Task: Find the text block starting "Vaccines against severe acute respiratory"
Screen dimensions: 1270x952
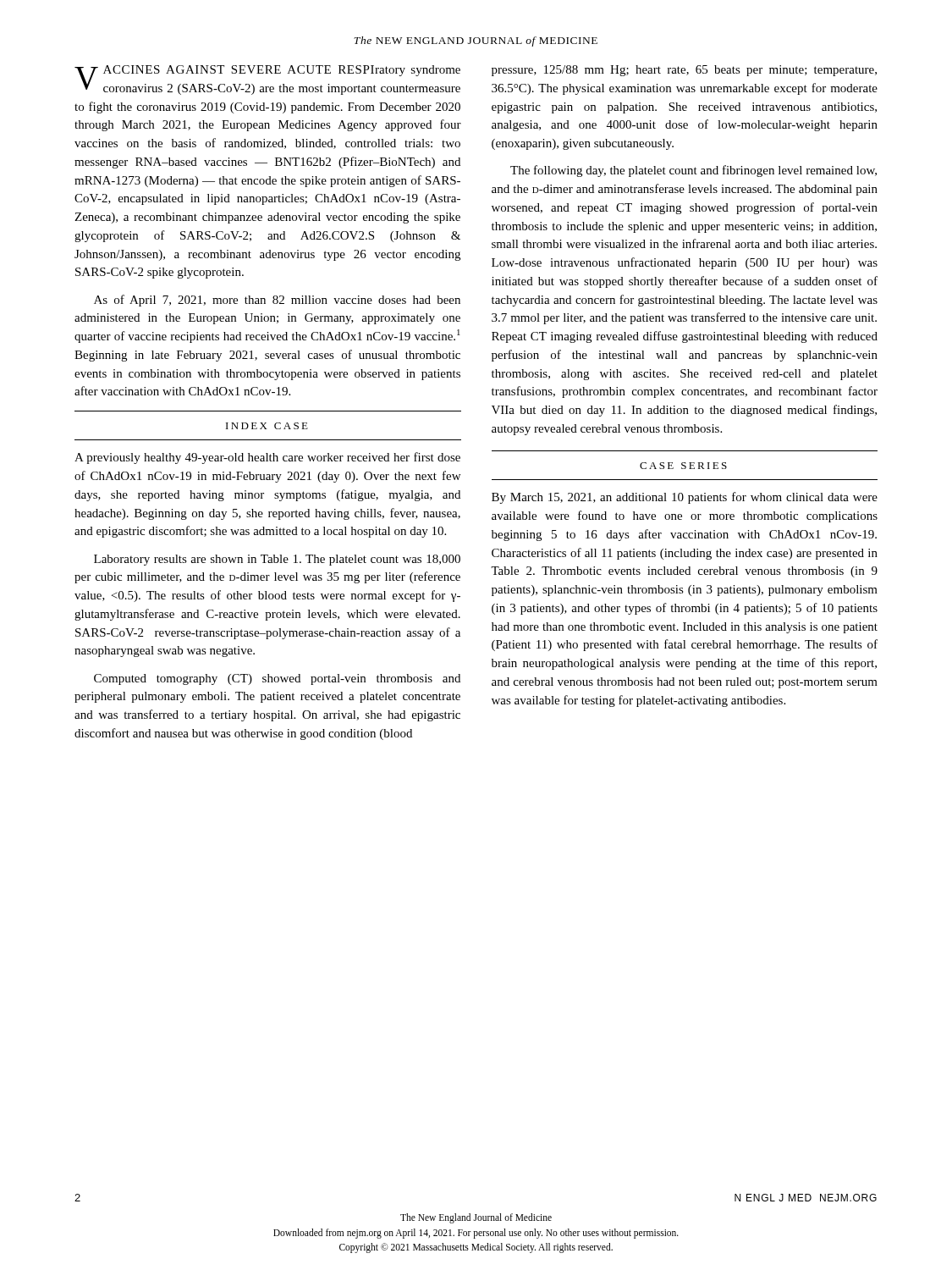Action: point(268,170)
